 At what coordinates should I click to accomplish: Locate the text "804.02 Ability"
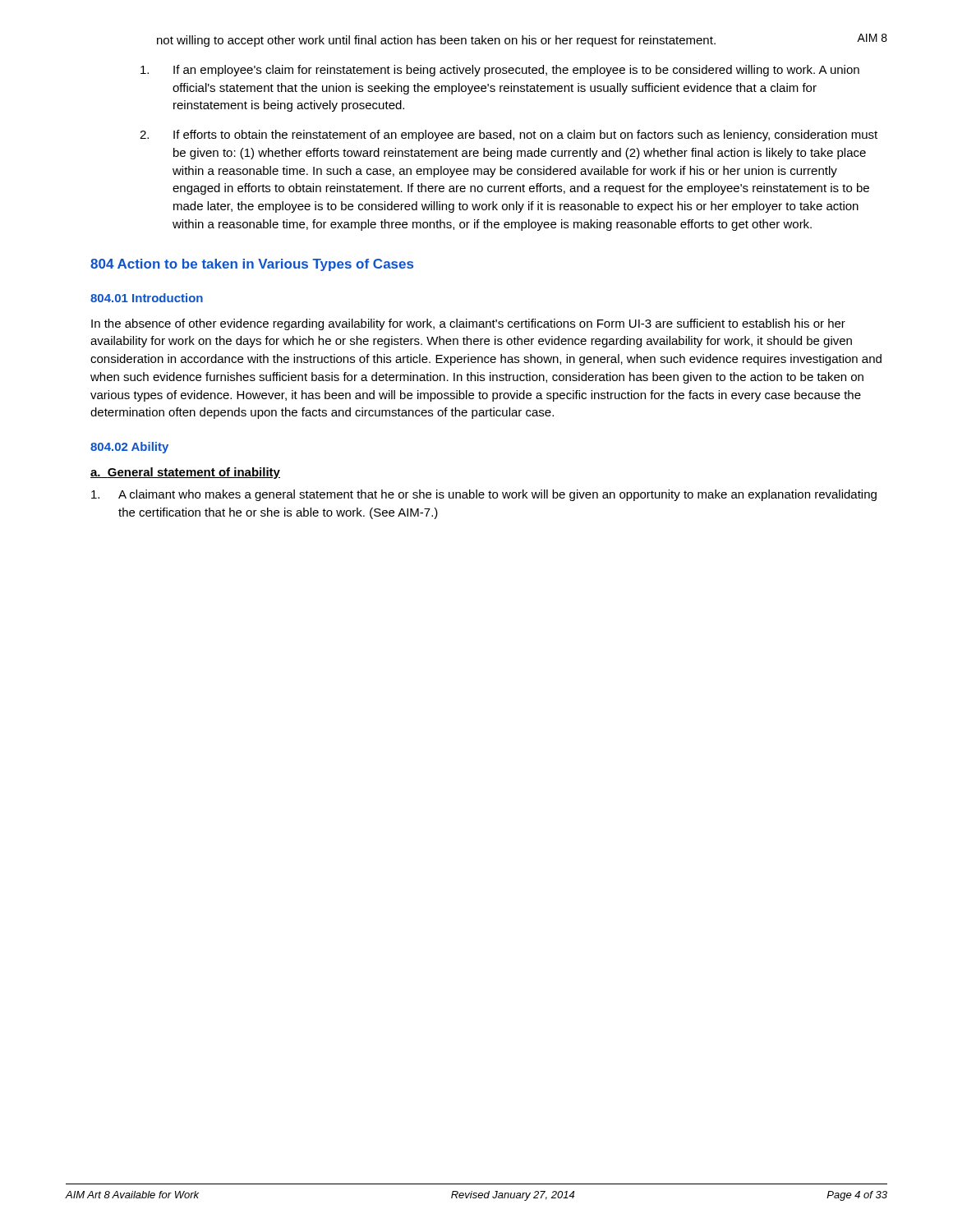pyautogui.click(x=130, y=446)
